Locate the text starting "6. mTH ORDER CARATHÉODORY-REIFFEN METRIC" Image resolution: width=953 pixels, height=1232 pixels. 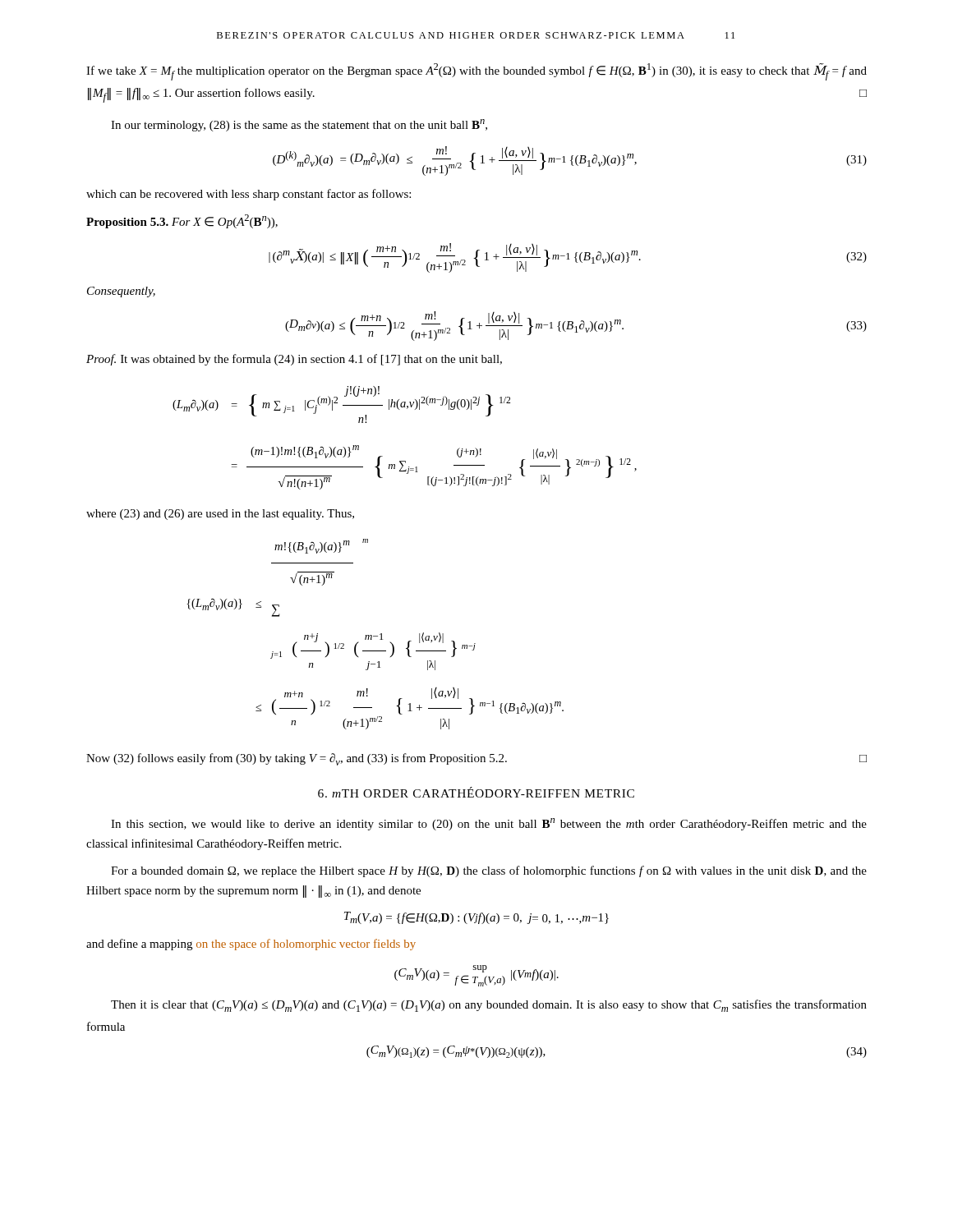[x=476, y=793]
